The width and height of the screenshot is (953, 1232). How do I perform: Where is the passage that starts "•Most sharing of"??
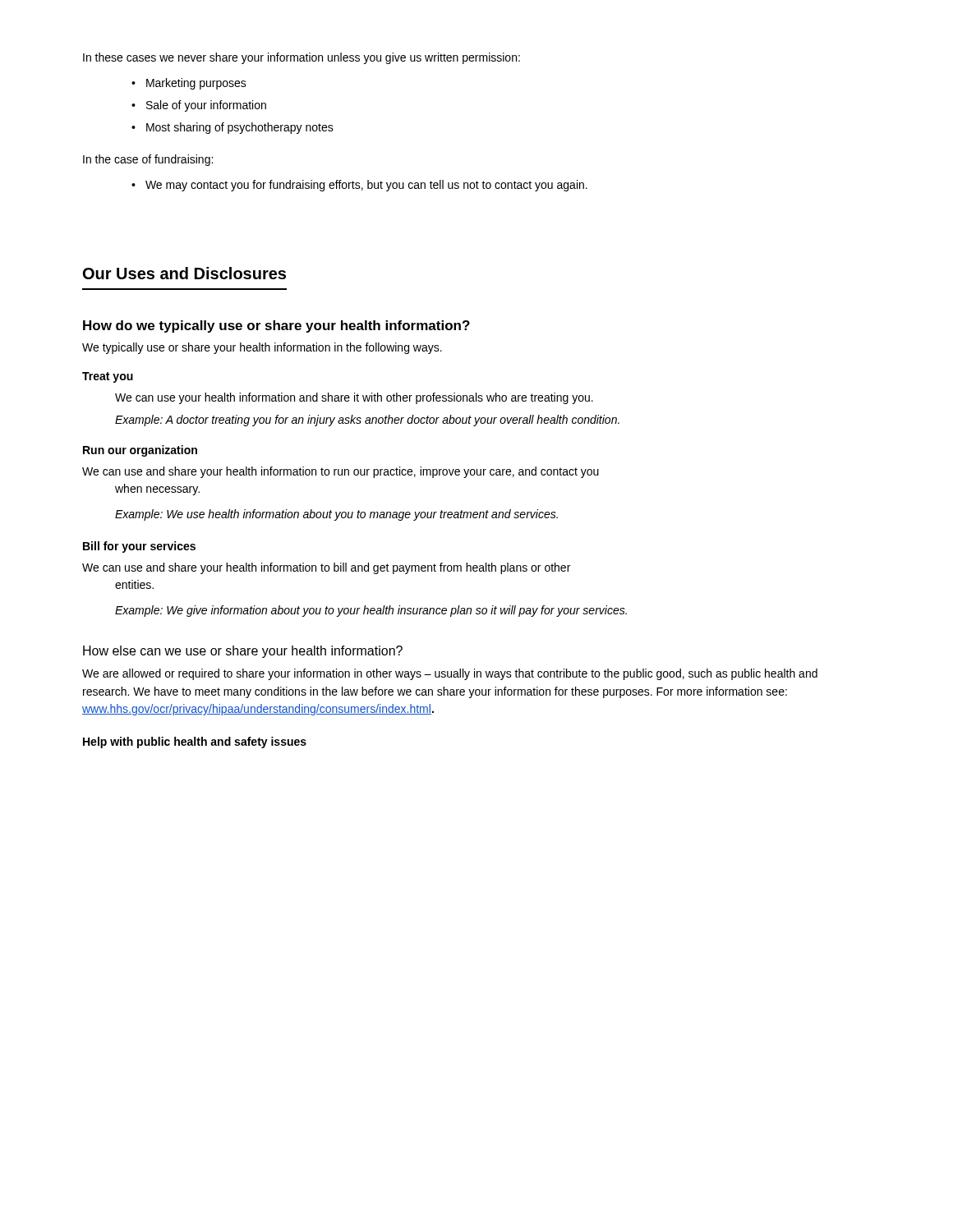tap(232, 128)
